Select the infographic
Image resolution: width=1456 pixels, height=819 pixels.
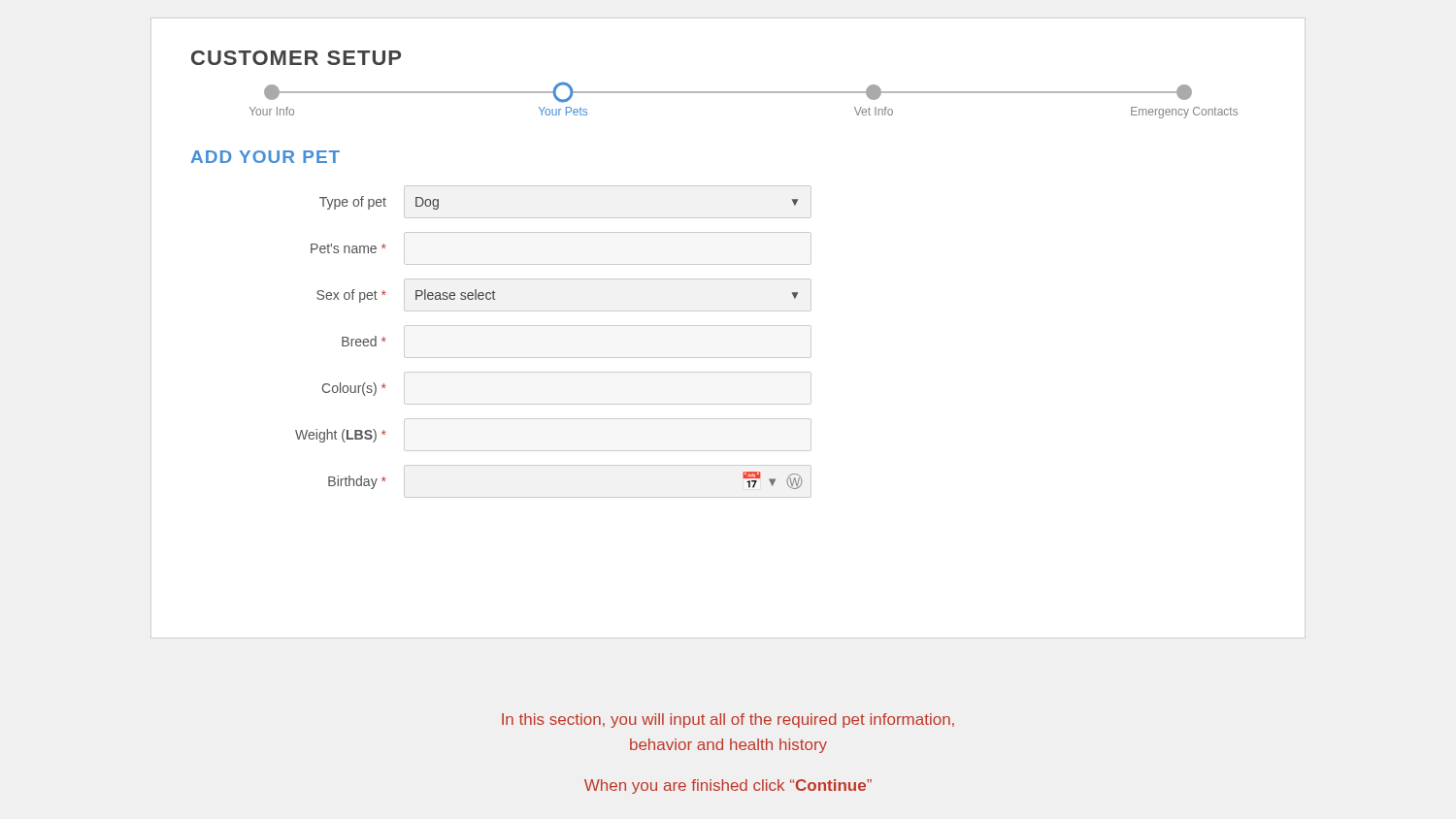(x=728, y=105)
